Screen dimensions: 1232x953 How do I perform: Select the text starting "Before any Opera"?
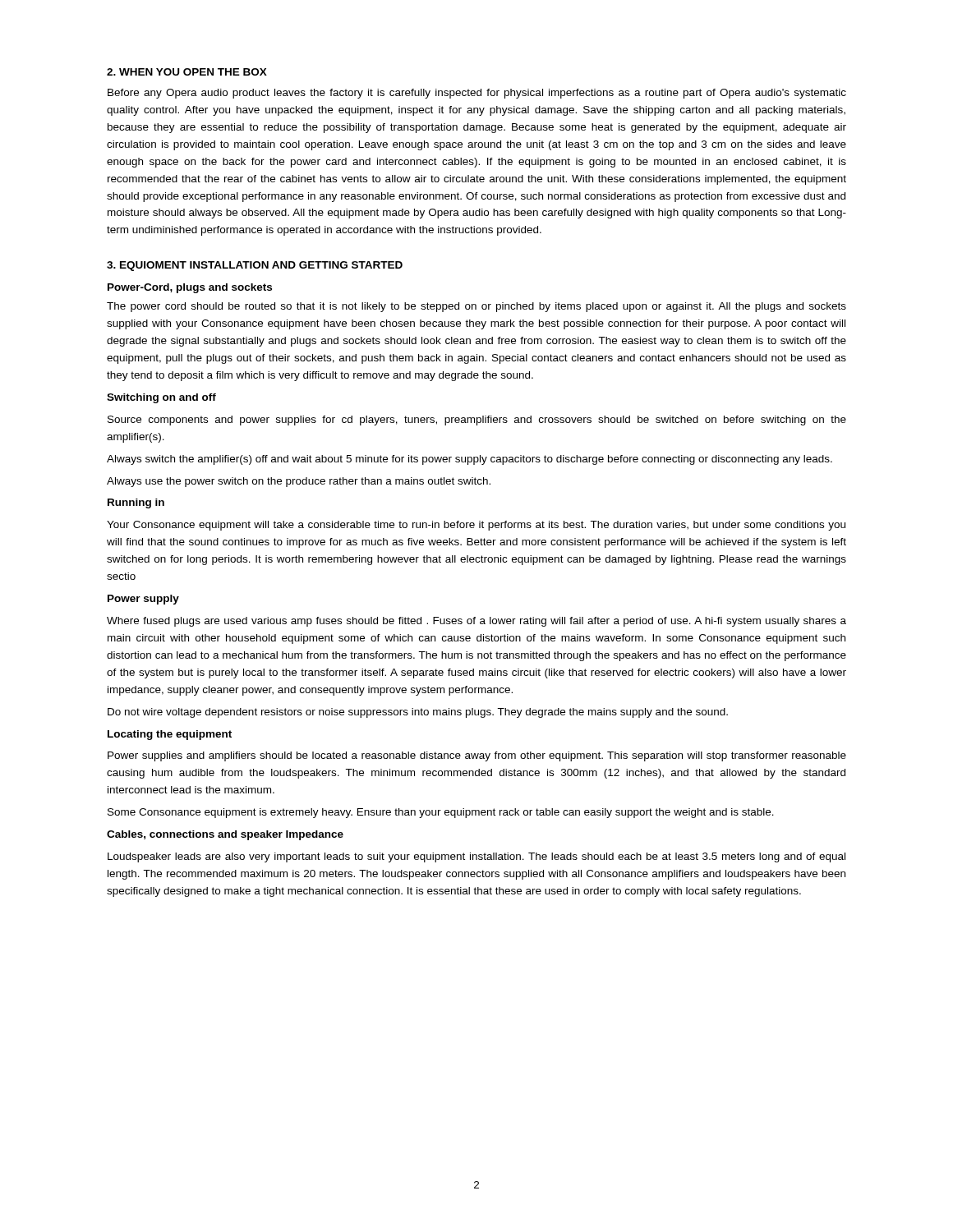[476, 162]
